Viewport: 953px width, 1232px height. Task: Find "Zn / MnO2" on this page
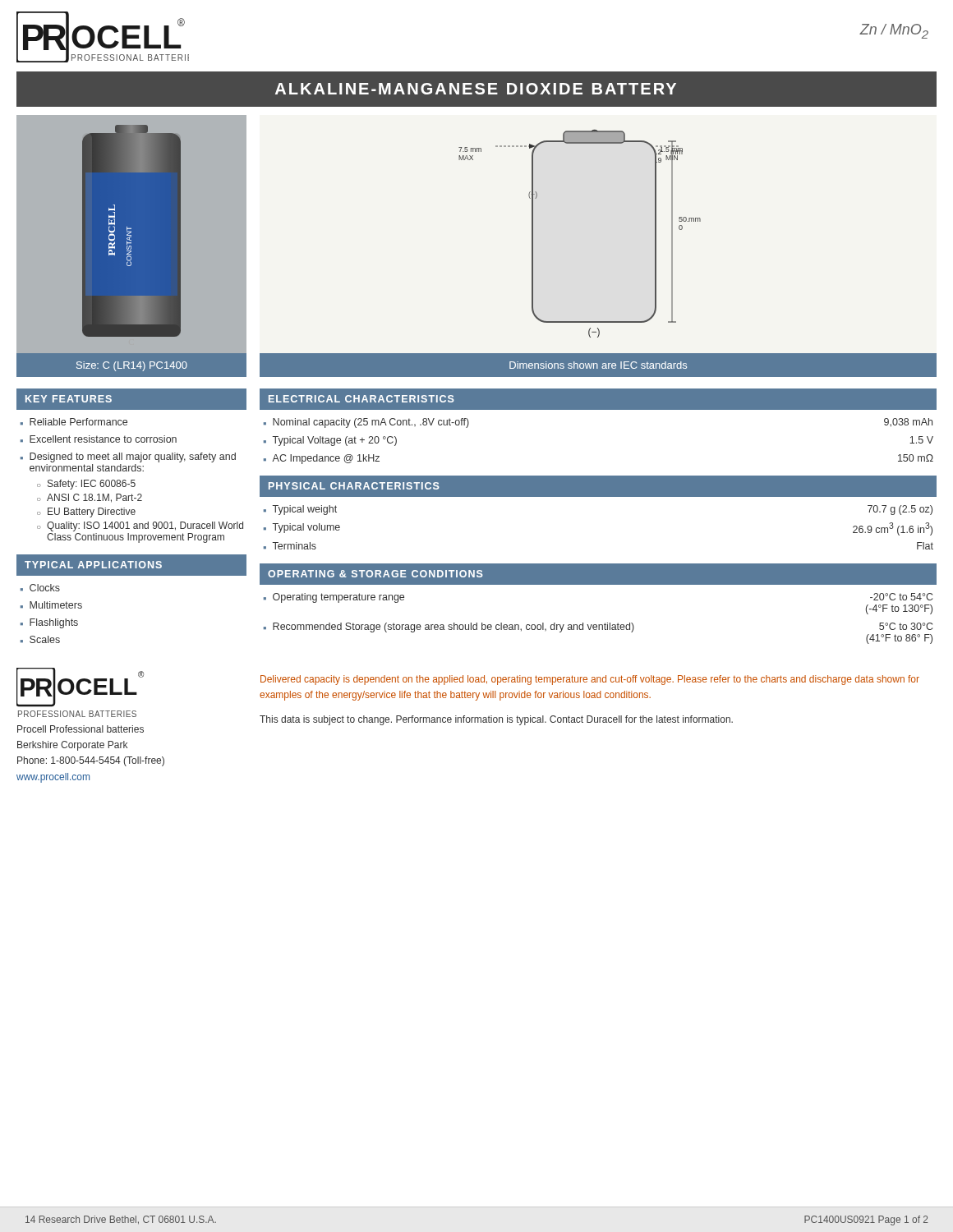coord(894,31)
